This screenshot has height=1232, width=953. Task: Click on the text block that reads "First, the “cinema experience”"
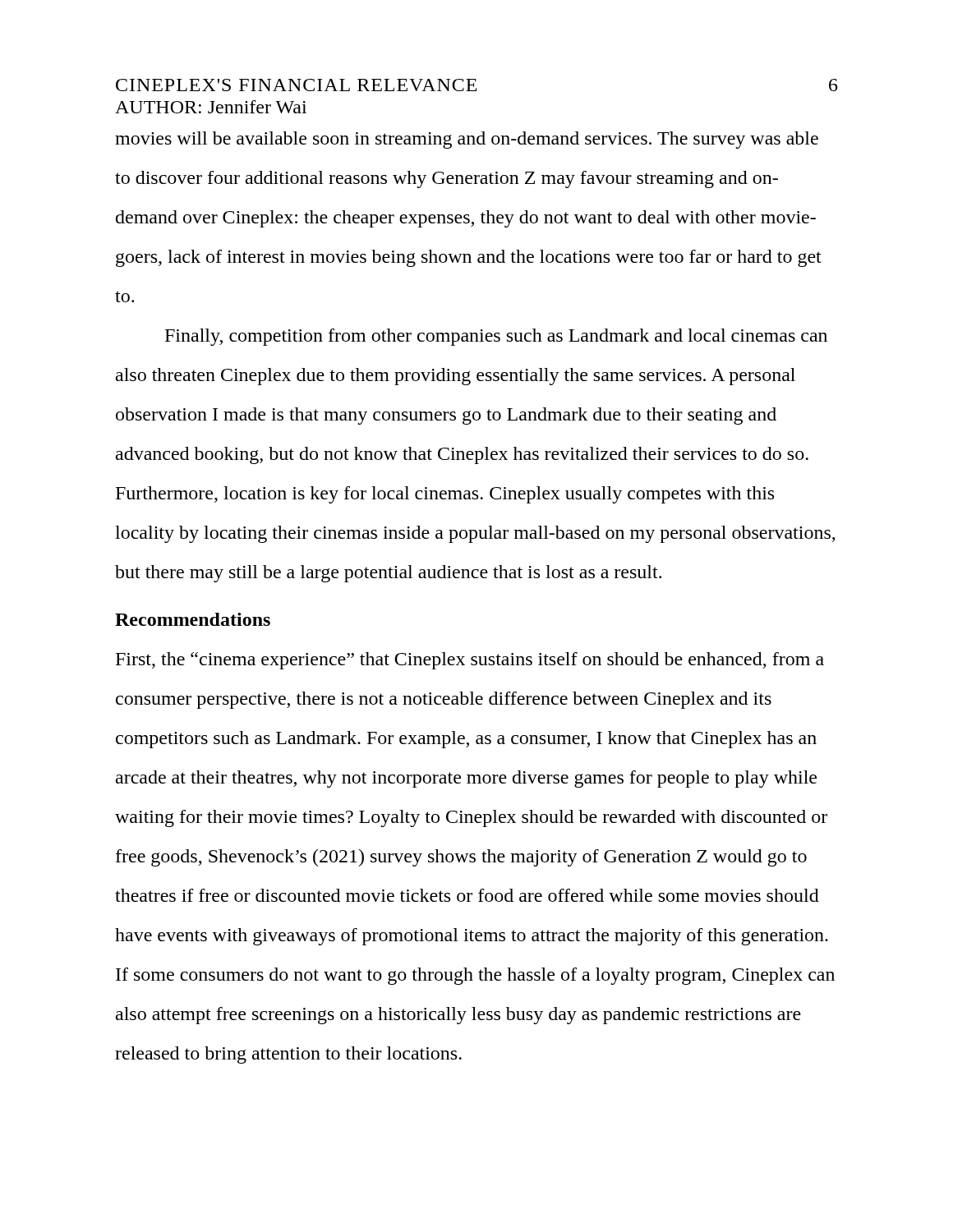[x=475, y=856]
